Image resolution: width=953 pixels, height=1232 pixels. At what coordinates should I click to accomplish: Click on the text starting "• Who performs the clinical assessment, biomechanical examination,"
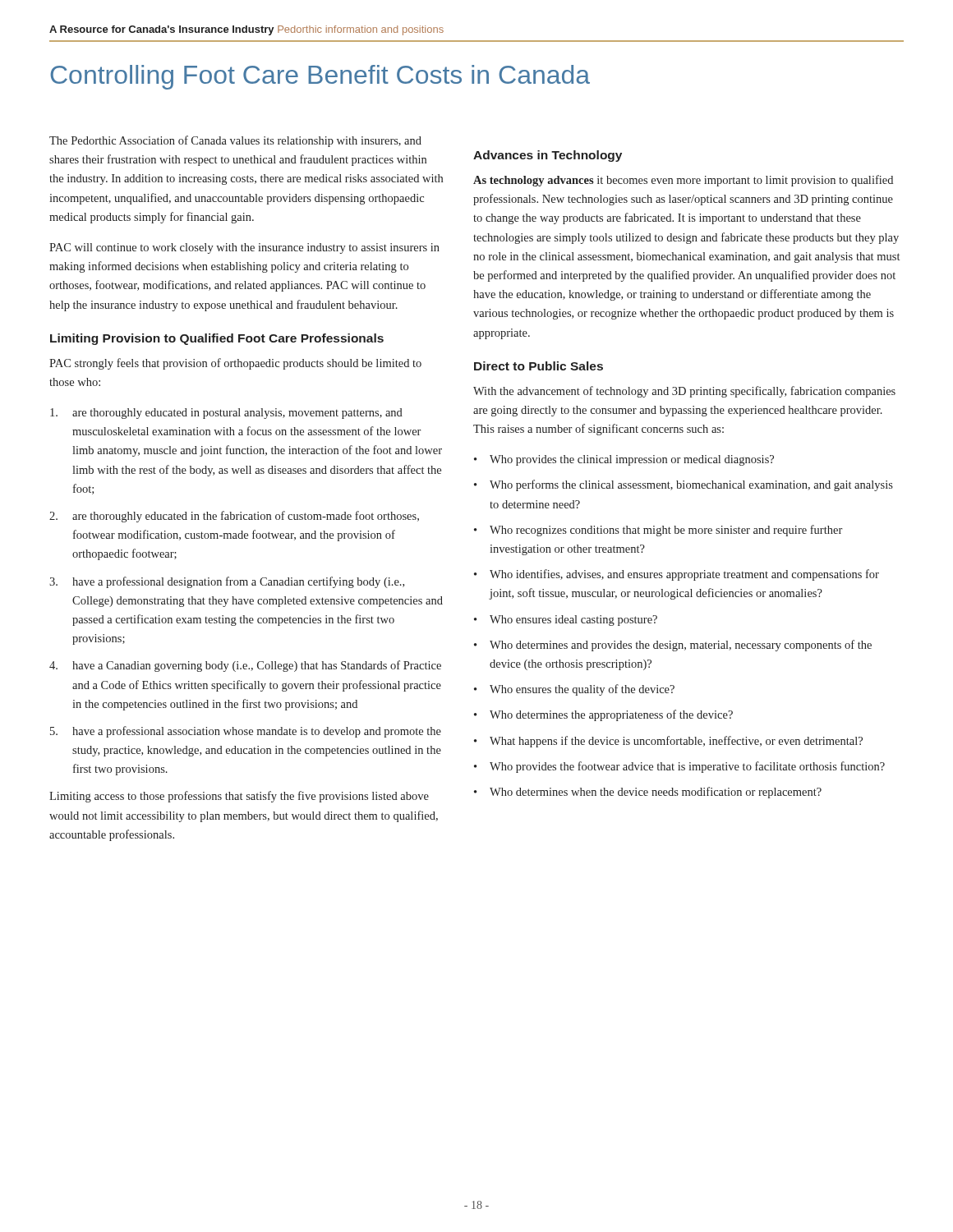click(x=688, y=495)
